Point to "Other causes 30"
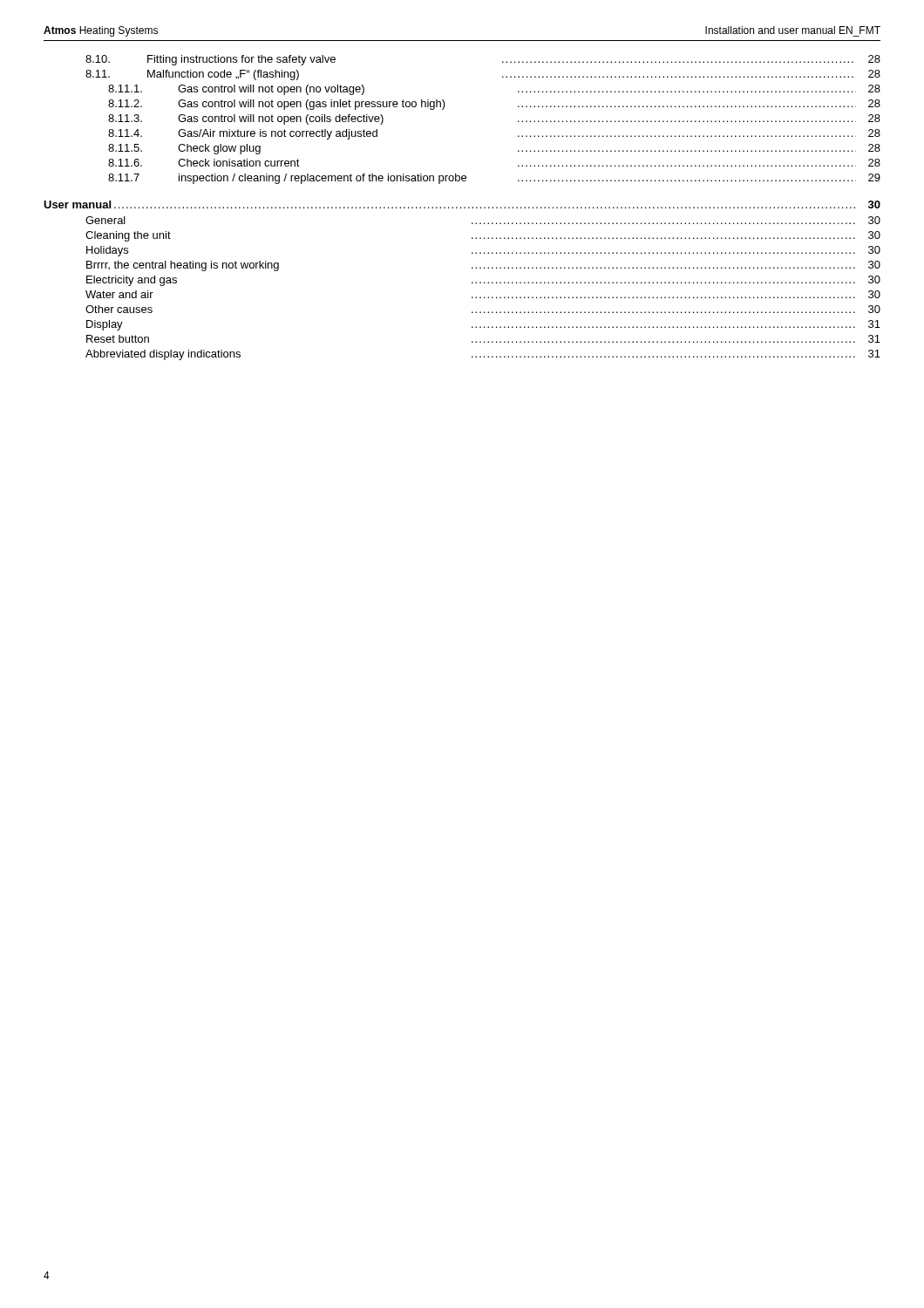The width and height of the screenshot is (924, 1308). (483, 309)
